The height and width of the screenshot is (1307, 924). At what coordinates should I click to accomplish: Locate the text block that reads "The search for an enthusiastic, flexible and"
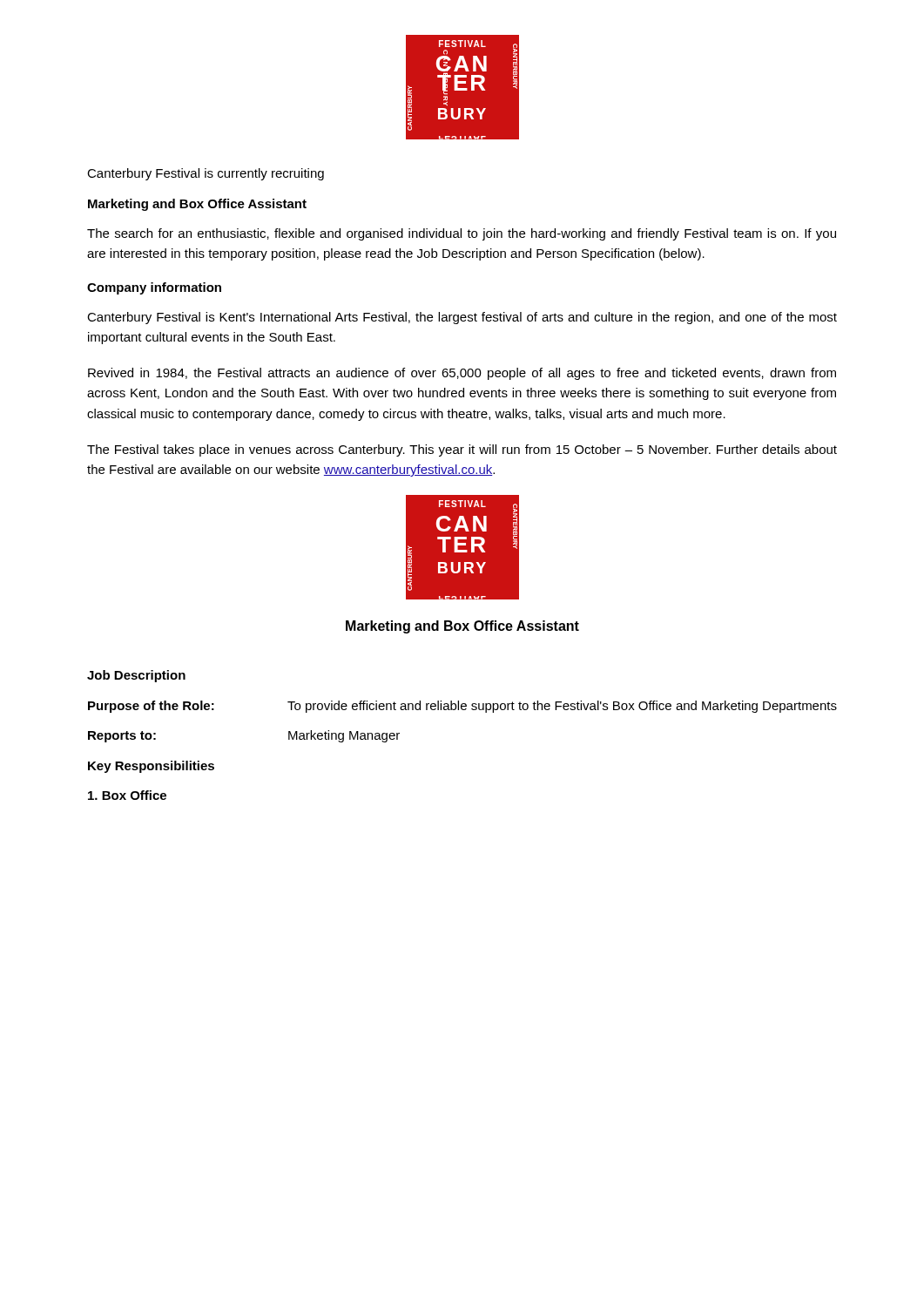pyautogui.click(x=462, y=243)
